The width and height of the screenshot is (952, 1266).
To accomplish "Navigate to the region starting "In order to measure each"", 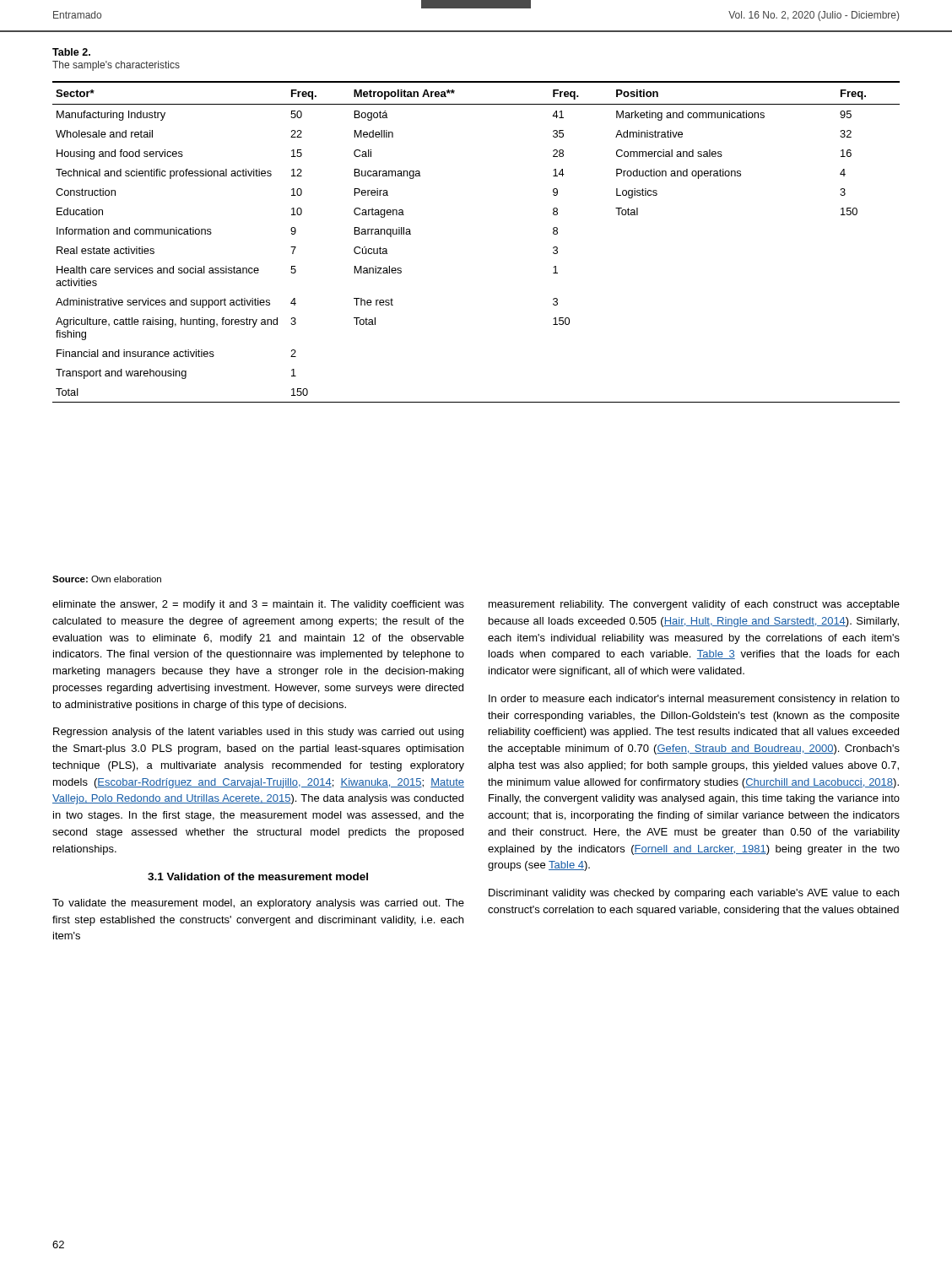I will [694, 782].
